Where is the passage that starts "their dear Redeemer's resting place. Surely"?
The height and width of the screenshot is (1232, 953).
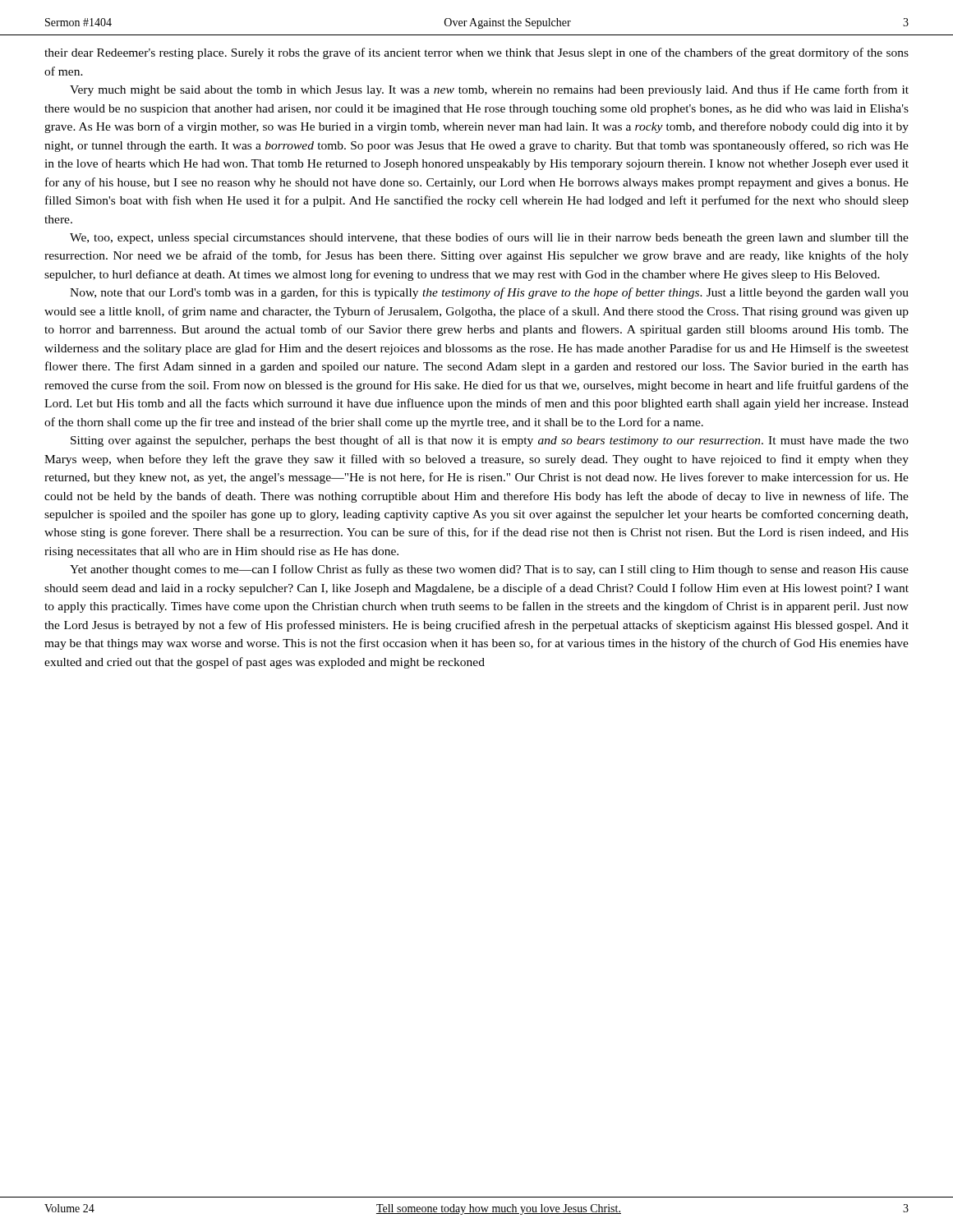[x=476, y=62]
